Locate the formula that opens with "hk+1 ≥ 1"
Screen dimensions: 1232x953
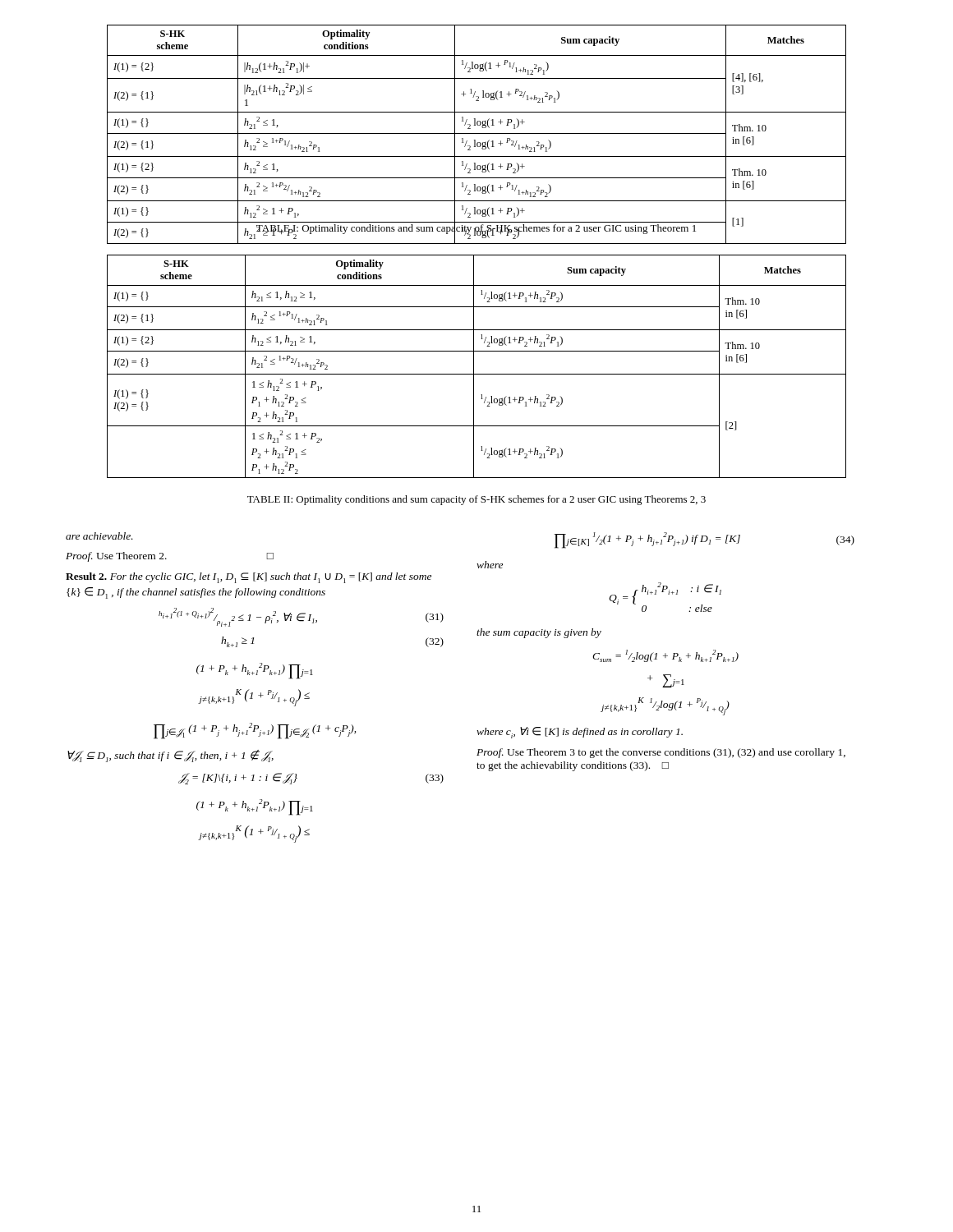point(255,642)
